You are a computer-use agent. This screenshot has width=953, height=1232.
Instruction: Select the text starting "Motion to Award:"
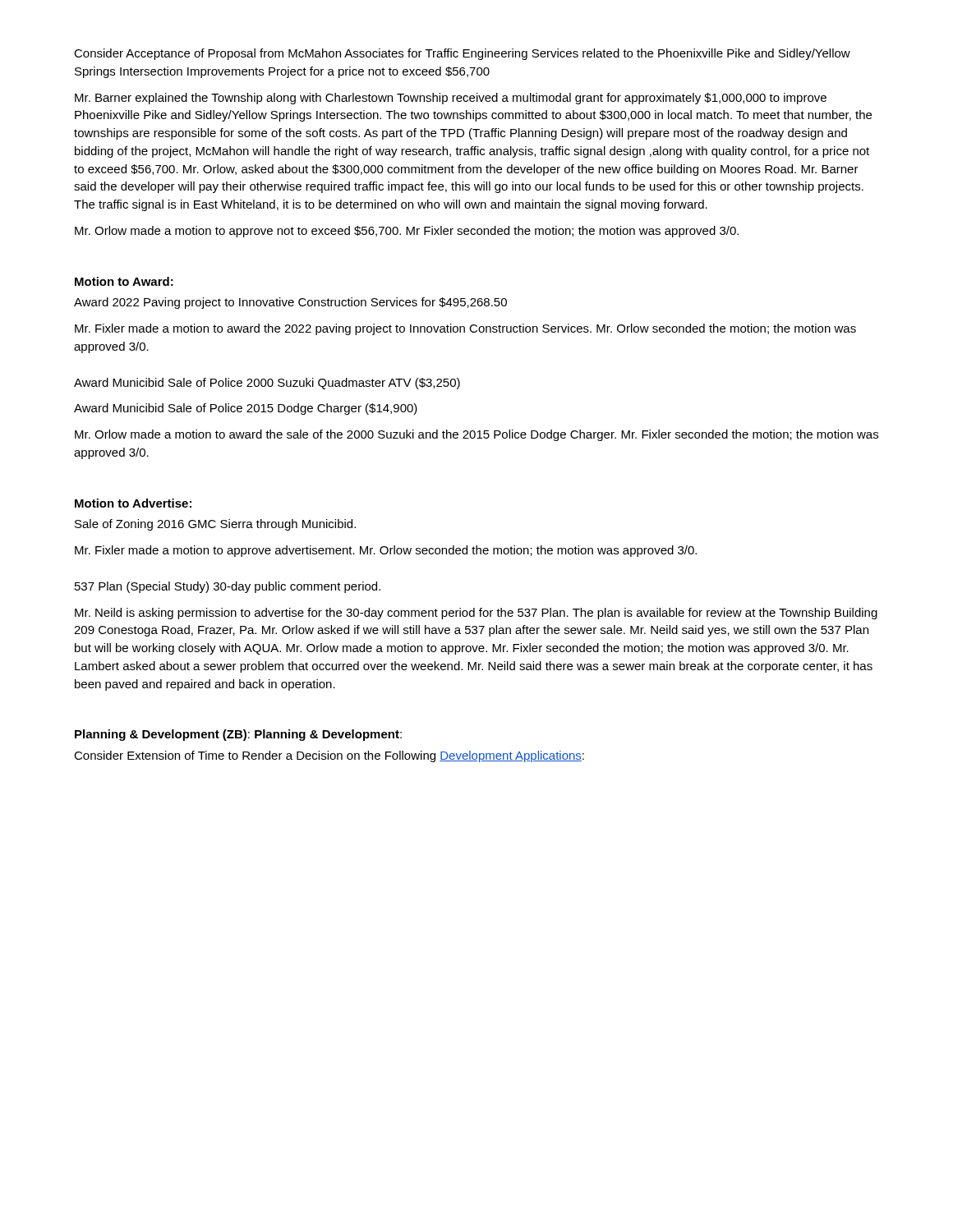tap(124, 281)
